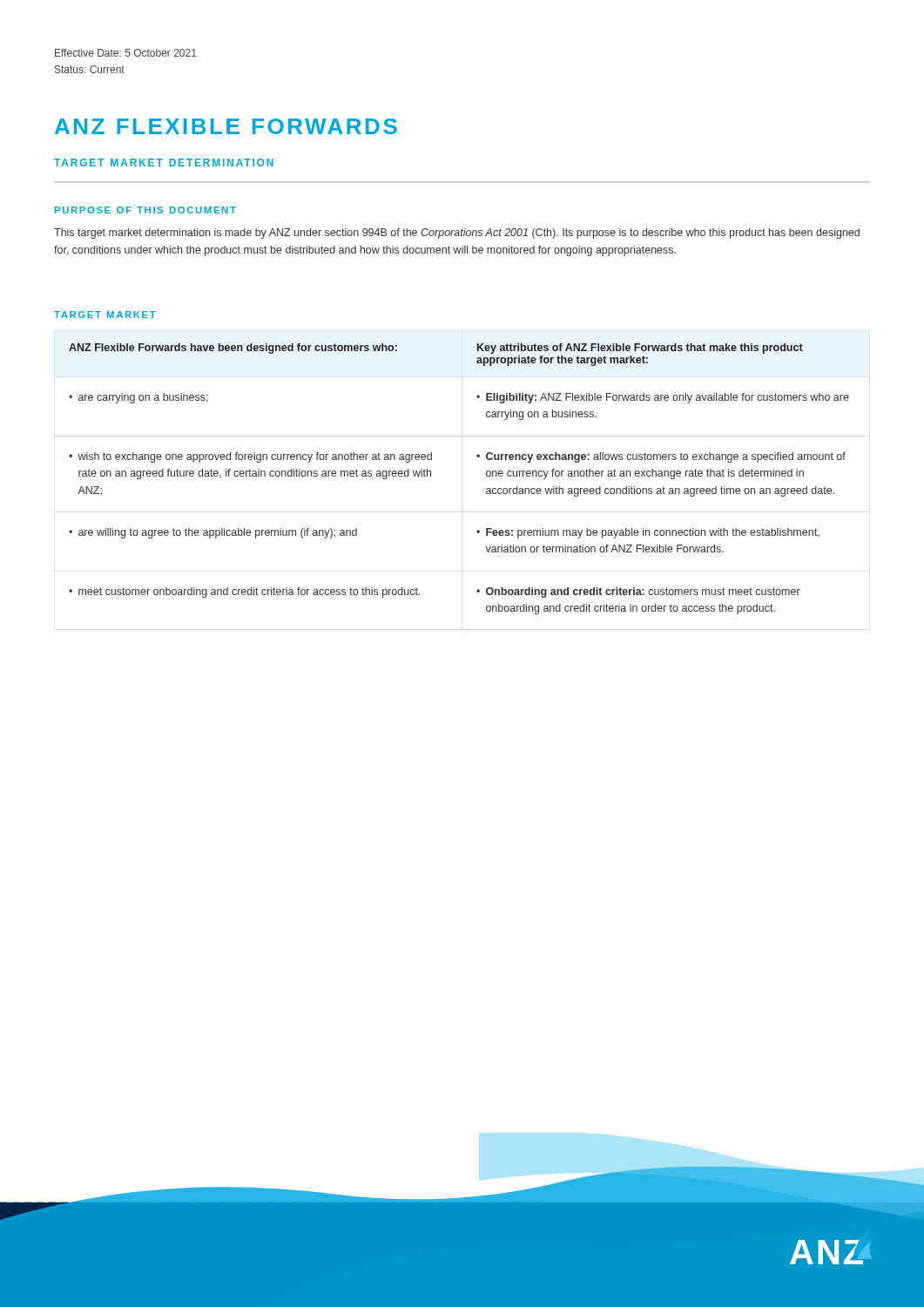Viewport: 924px width, 1307px height.
Task: Click on the section header containing "TARGET MARKET DETERMINATION"
Action: click(x=165, y=163)
